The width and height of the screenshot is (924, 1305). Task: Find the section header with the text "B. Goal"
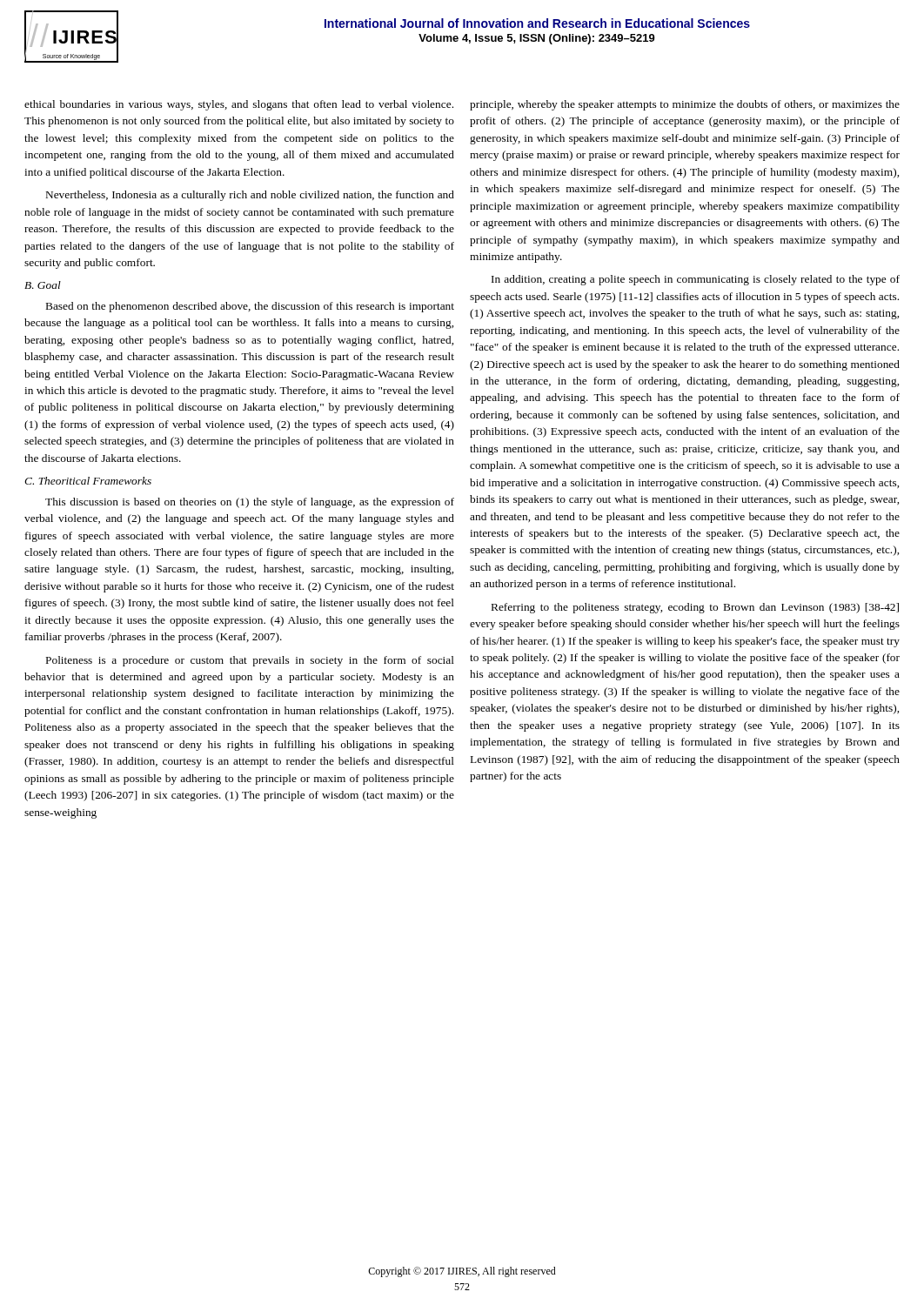pyautogui.click(x=43, y=285)
